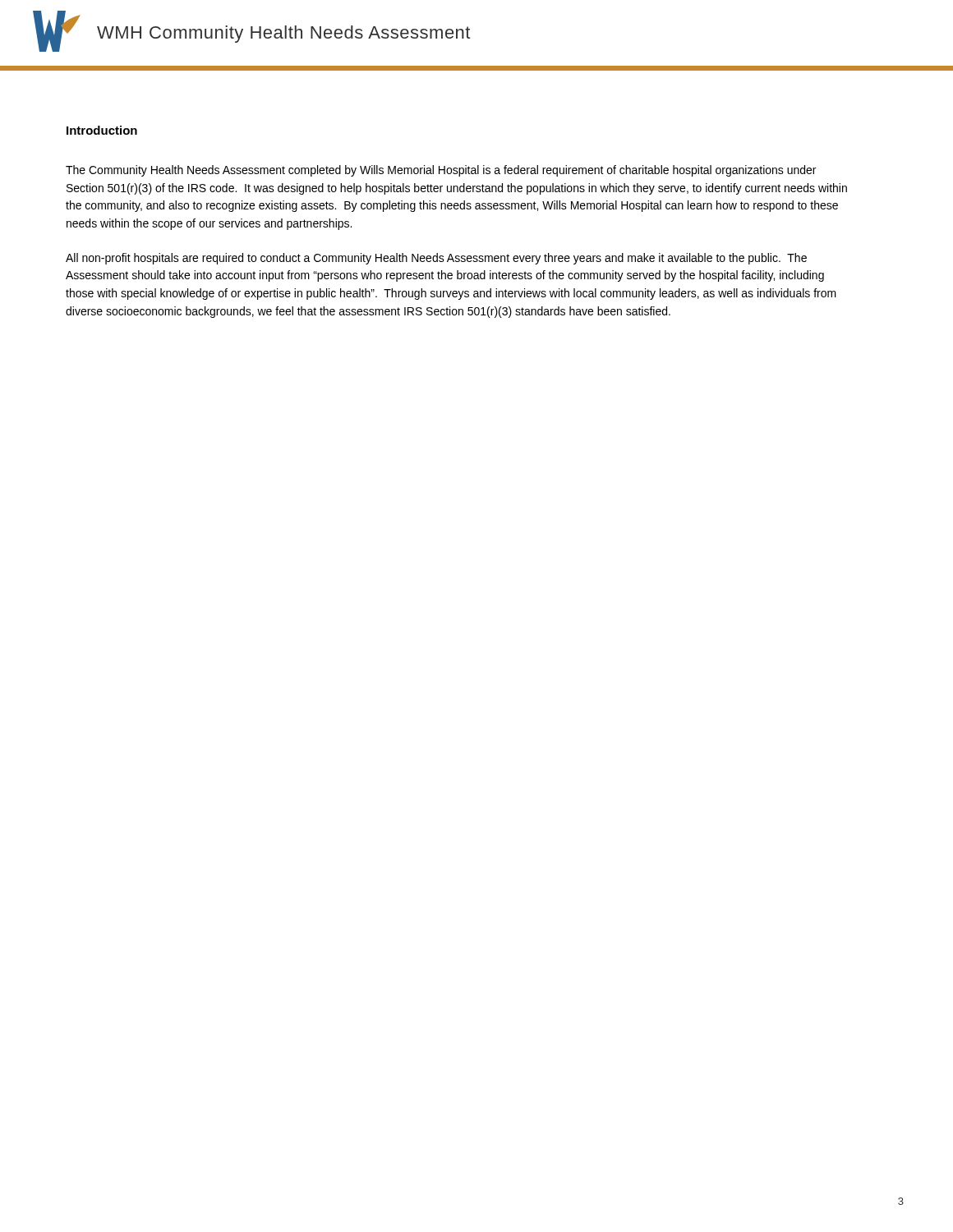This screenshot has height=1232, width=953.
Task: Click a section header
Action: tap(102, 130)
